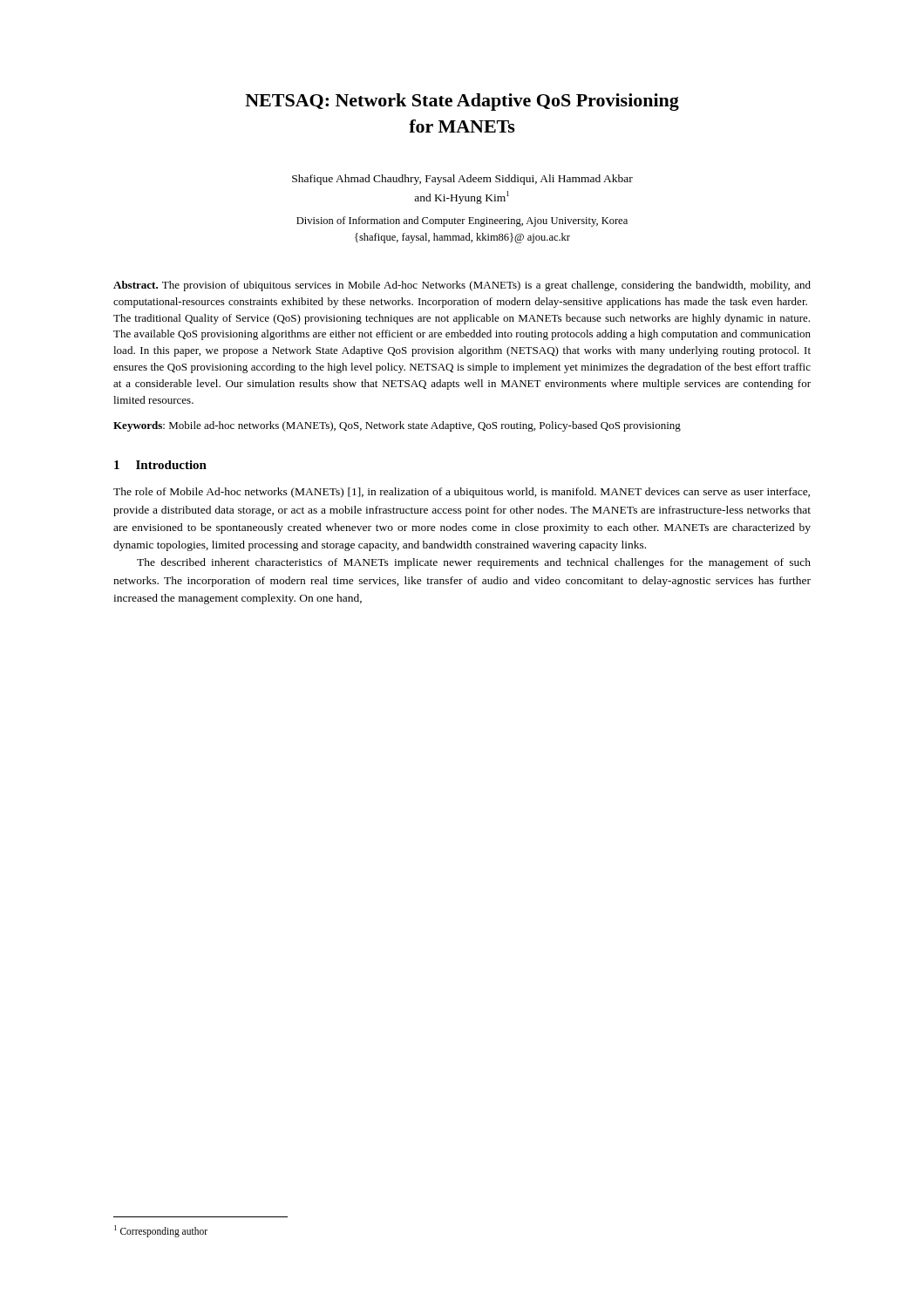Click the title
Viewport: 924px width, 1308px height.
click(x=462, y=113)
